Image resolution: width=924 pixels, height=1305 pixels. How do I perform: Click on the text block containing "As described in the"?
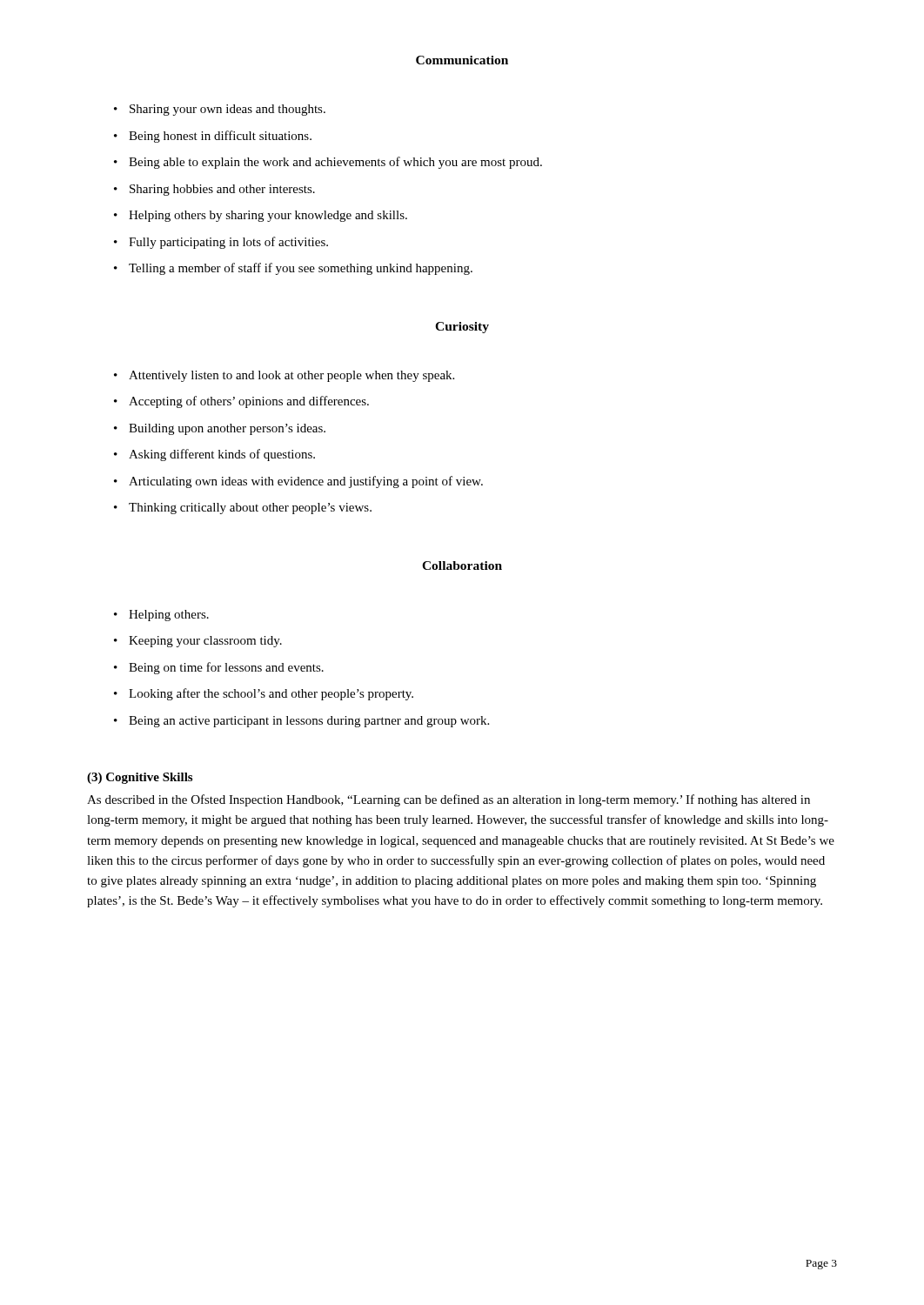click(x=461, y=850)
